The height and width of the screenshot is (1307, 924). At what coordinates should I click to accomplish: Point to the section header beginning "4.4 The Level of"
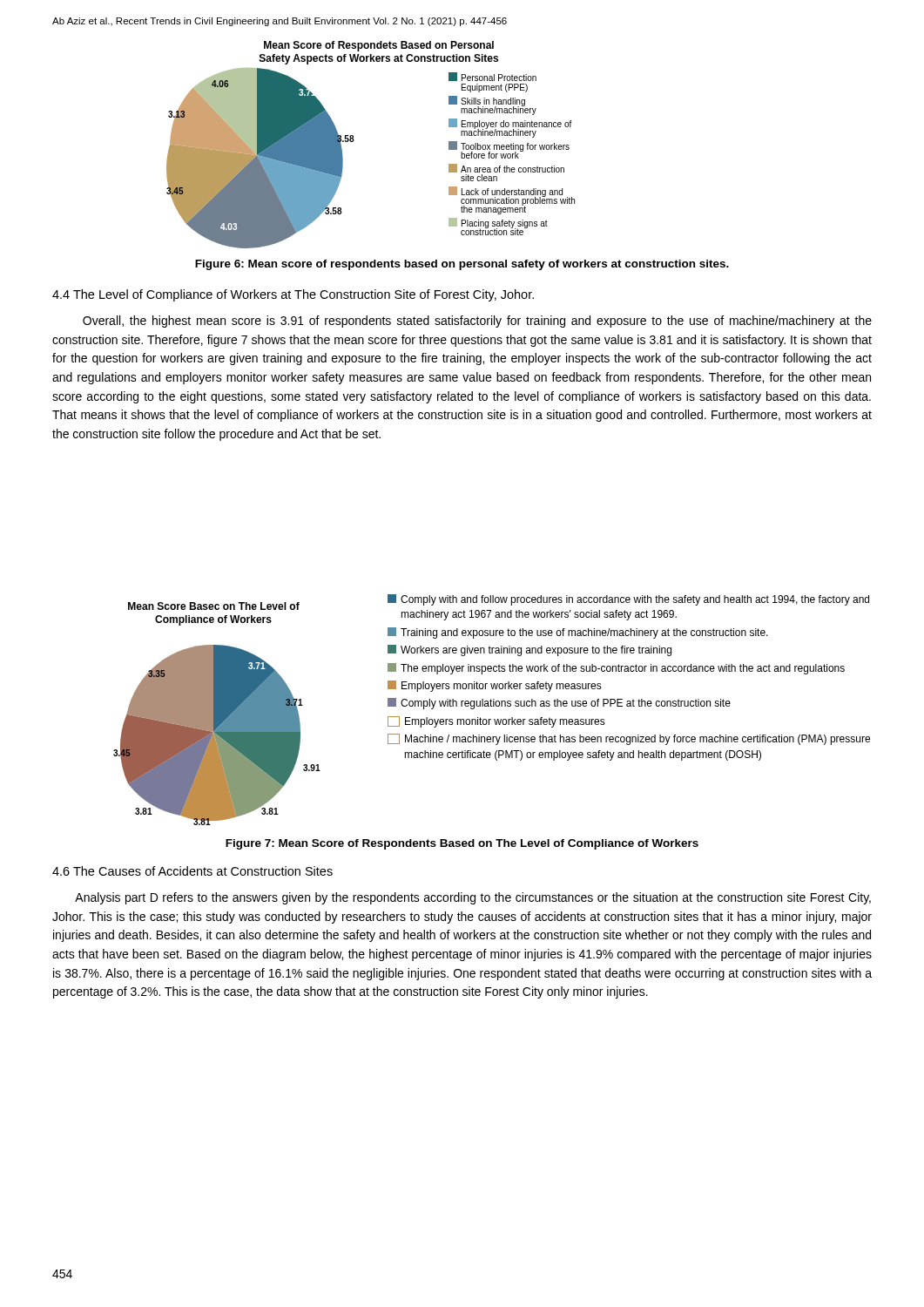[294, 295]
